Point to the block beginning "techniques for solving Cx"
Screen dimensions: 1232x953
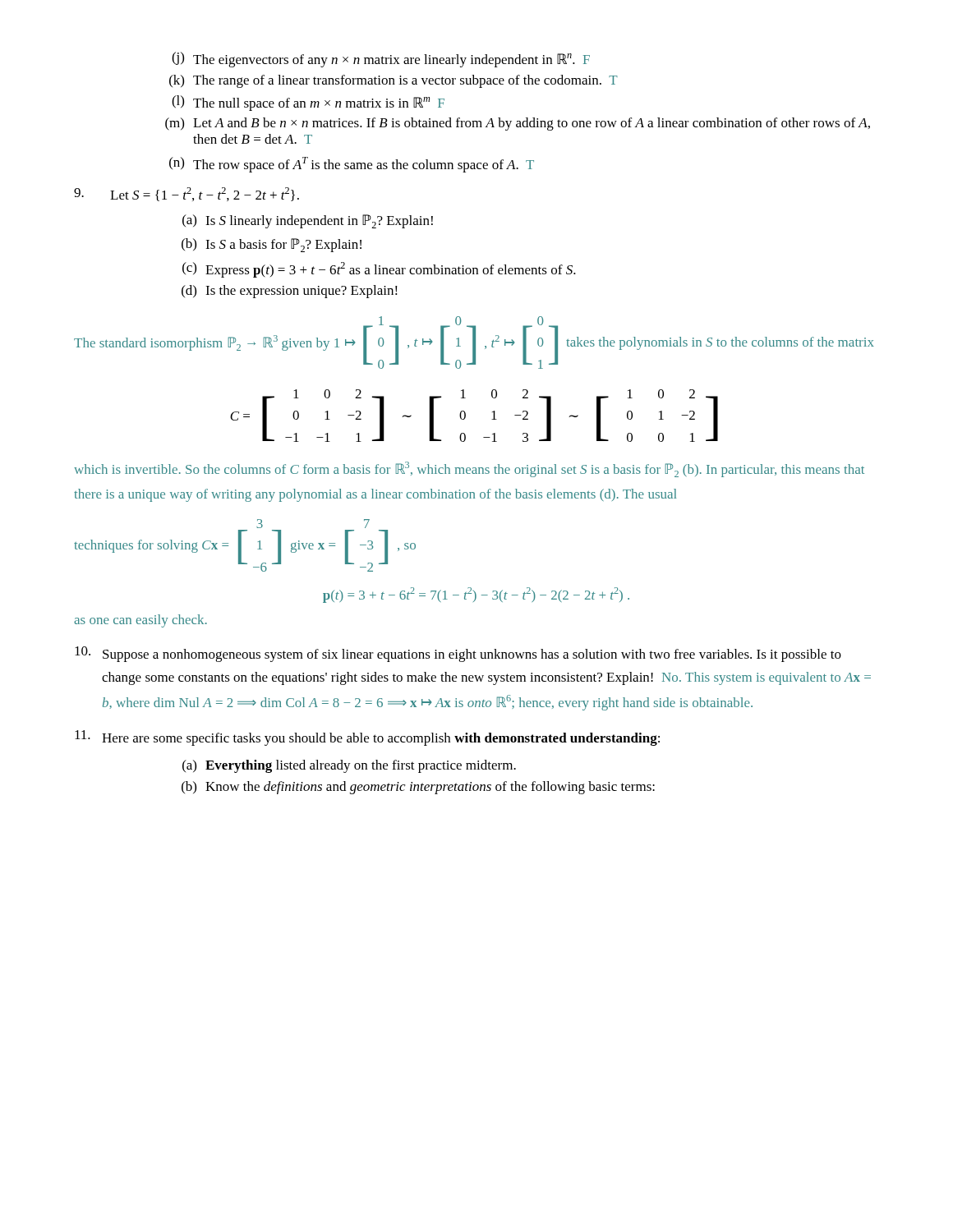click(245, 546)
